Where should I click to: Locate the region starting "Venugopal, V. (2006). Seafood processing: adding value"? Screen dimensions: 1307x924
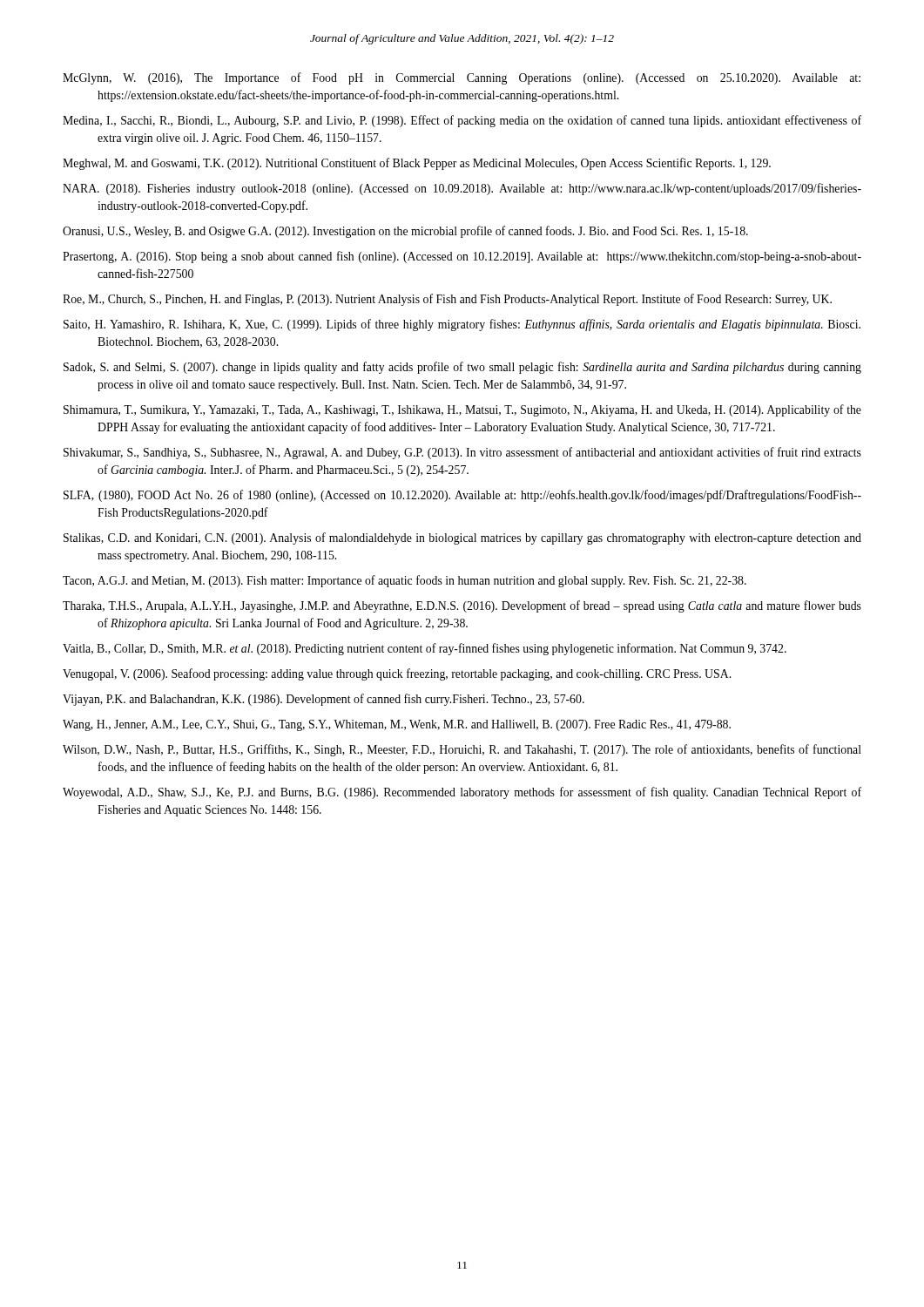point(397,674)
